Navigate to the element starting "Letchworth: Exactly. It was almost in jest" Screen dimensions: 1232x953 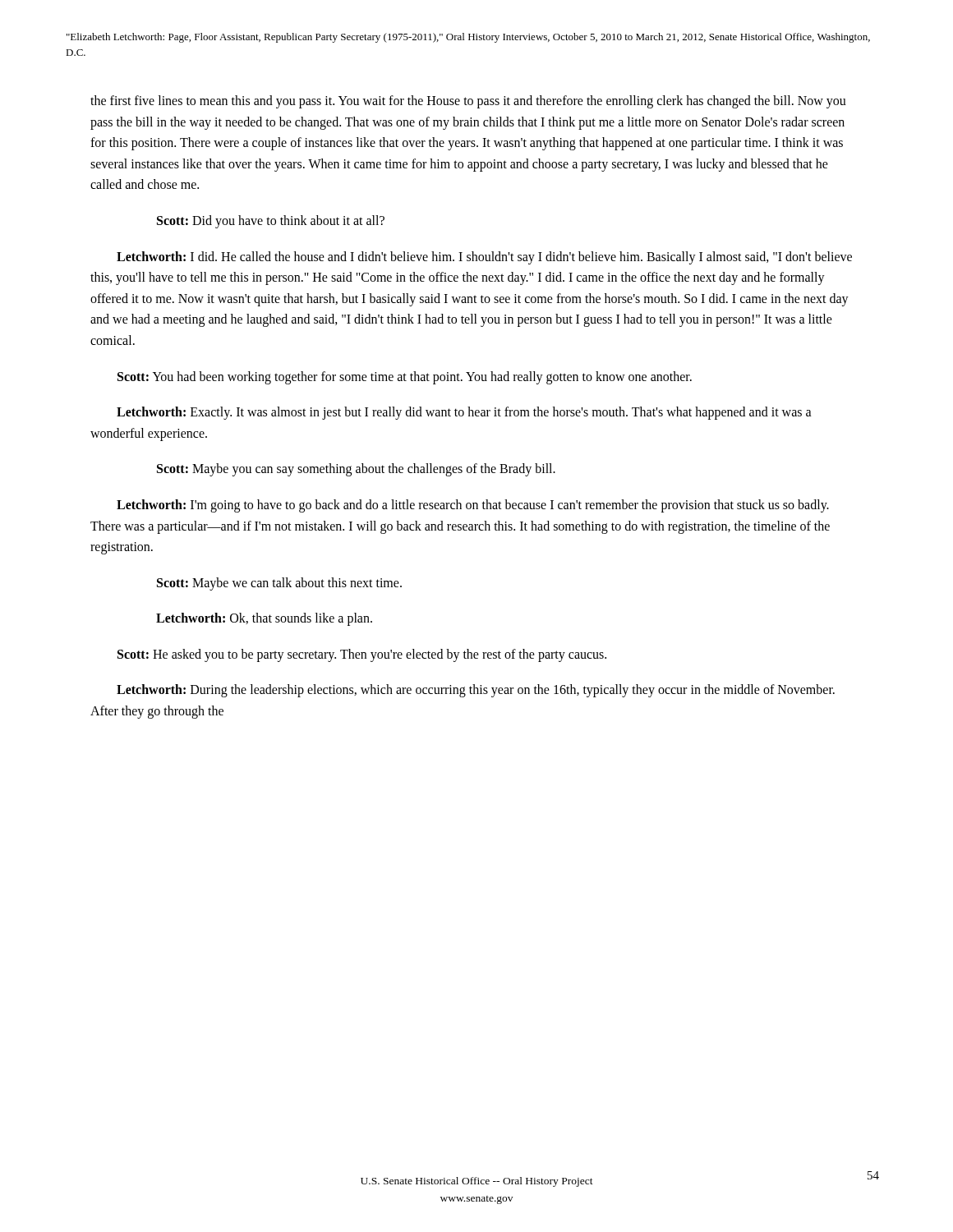451,423
